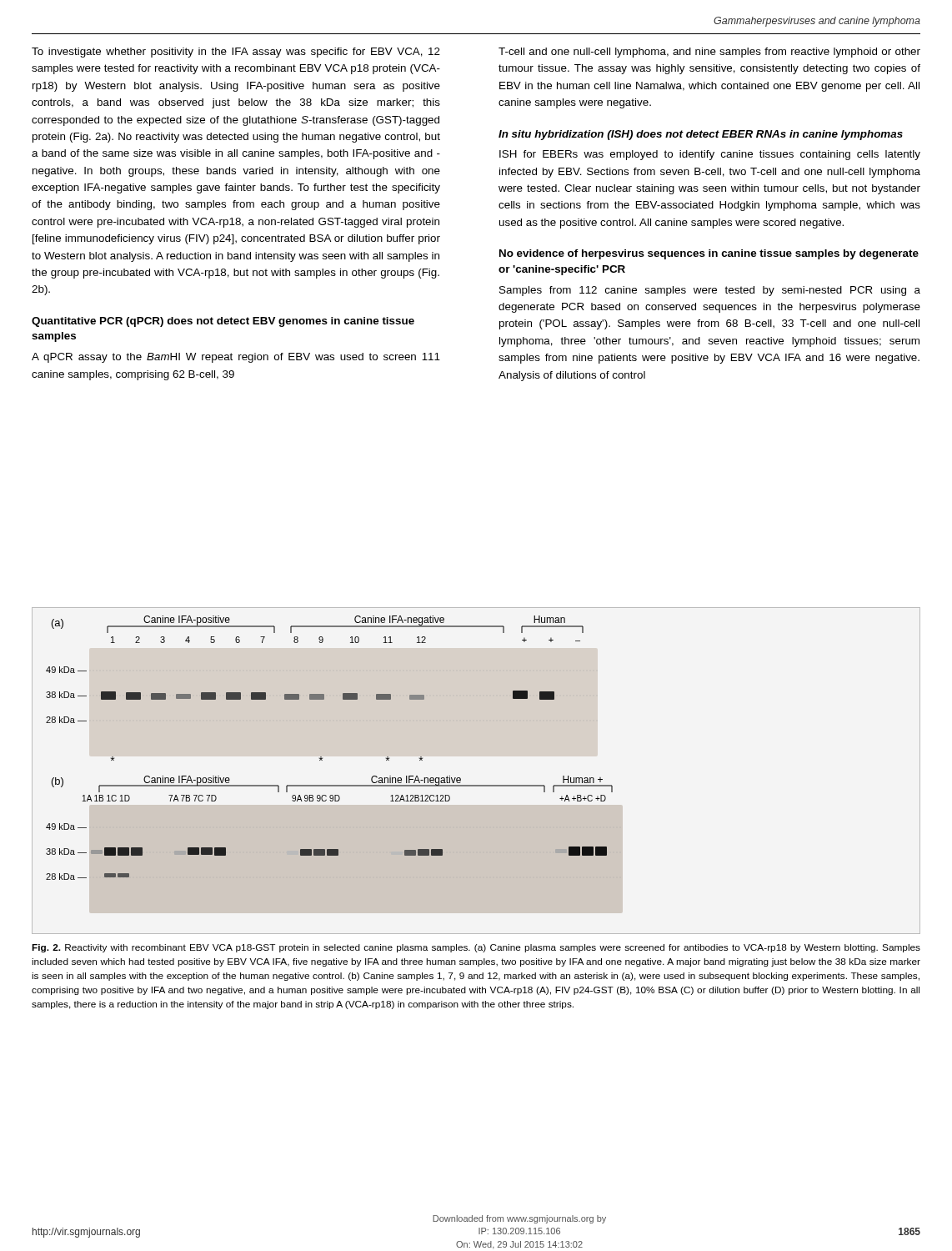Viewport: 952px width, 1251px height.
Task: Point to the element starting "Fig. 2. Reactivity"
Action: click(x=476, y=976)
